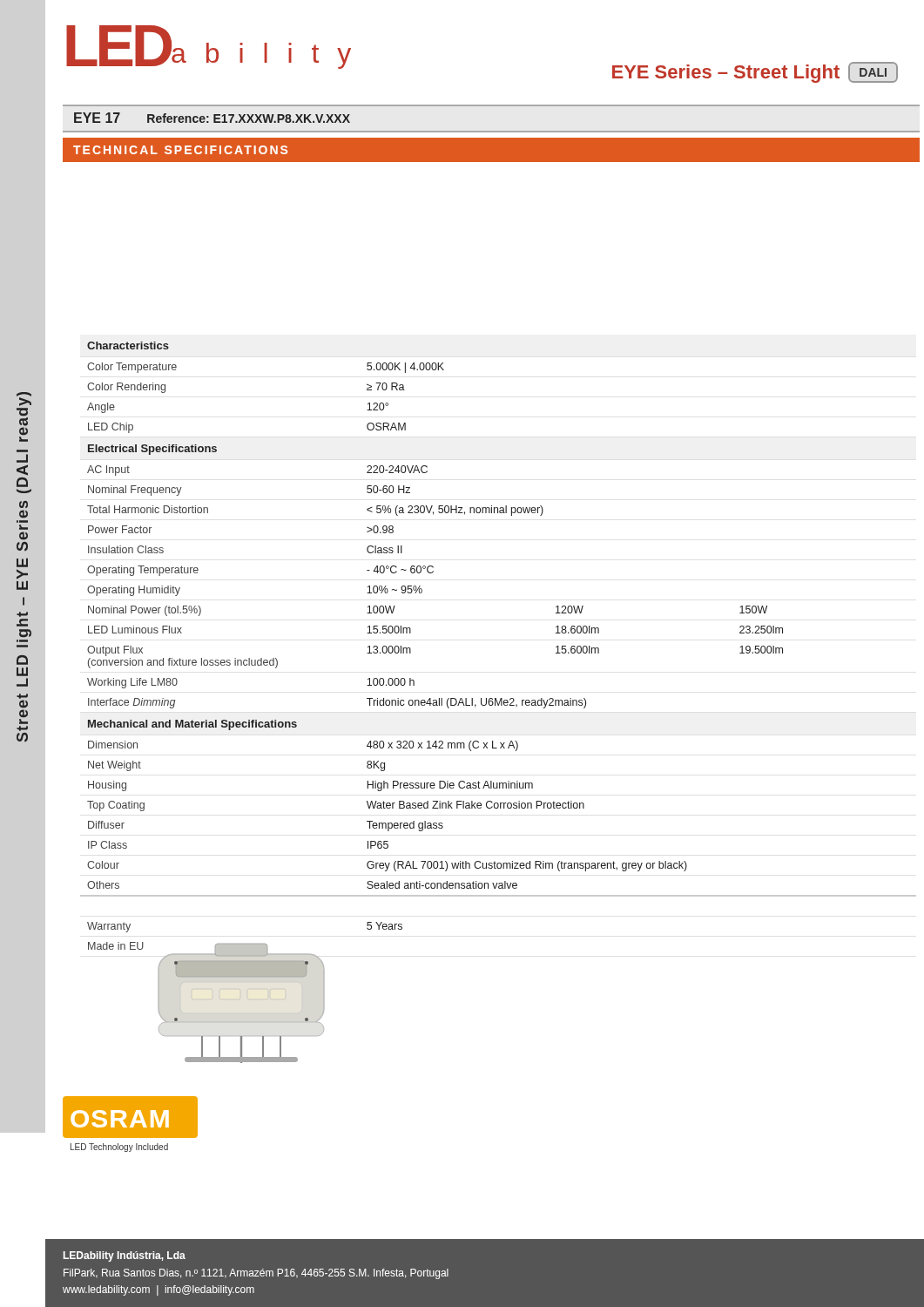Locate the section header with the text "EYE Series – Street Light"
Screen dimensions: 1307x924
(x=754, y=72)
